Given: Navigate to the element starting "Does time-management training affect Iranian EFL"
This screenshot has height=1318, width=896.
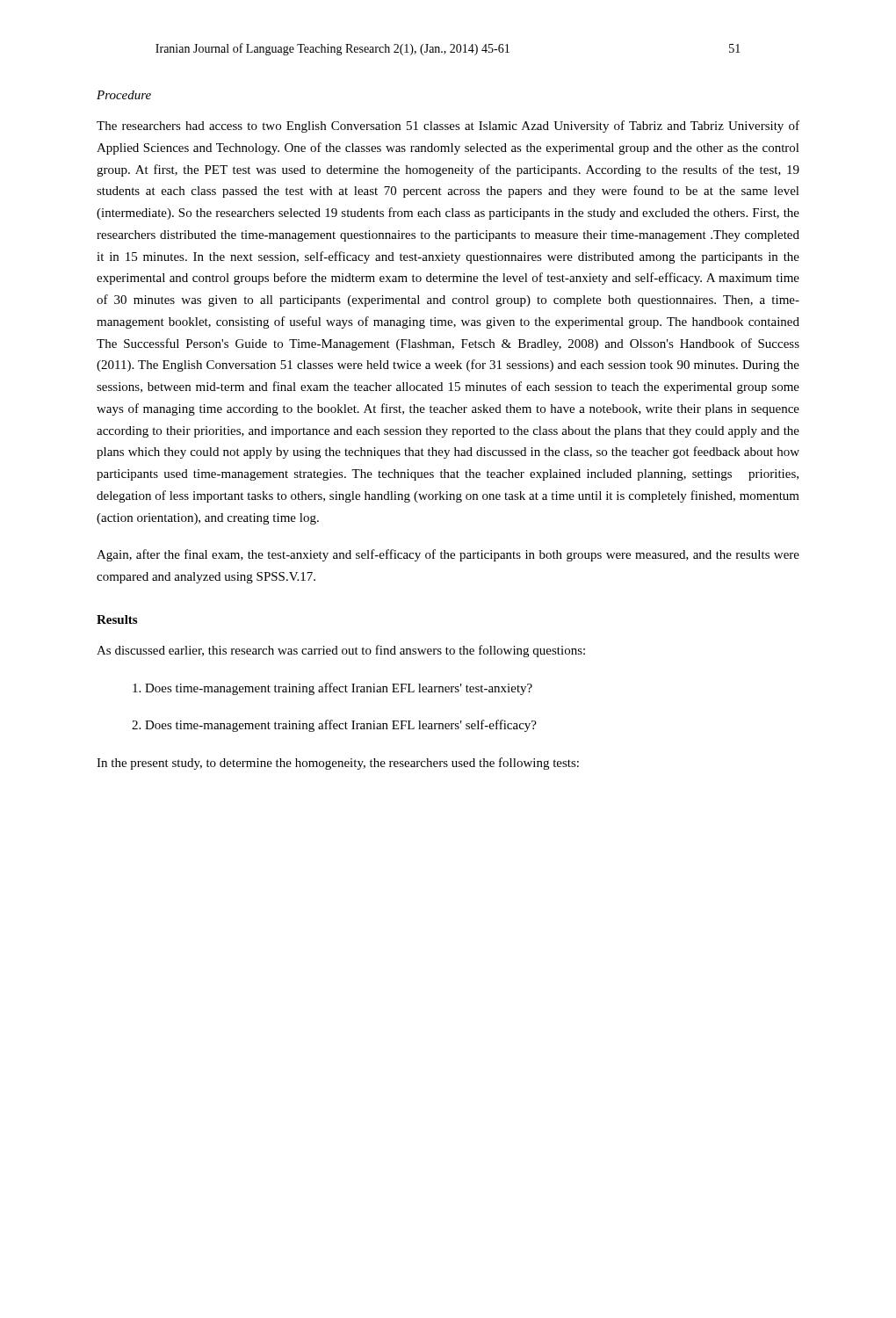Looking at the screenshot, I should [332, 688].
